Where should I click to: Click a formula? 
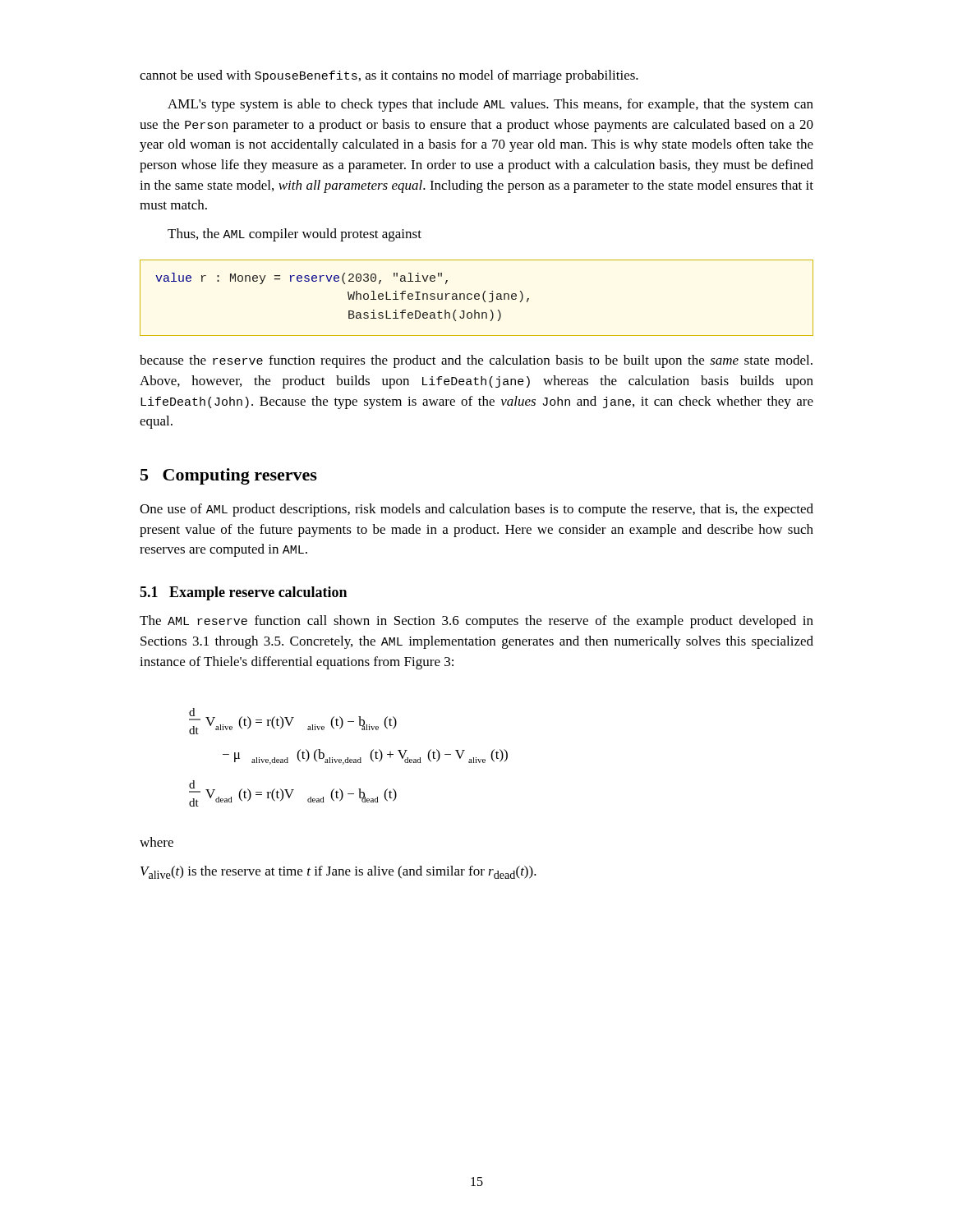point(444,750)
